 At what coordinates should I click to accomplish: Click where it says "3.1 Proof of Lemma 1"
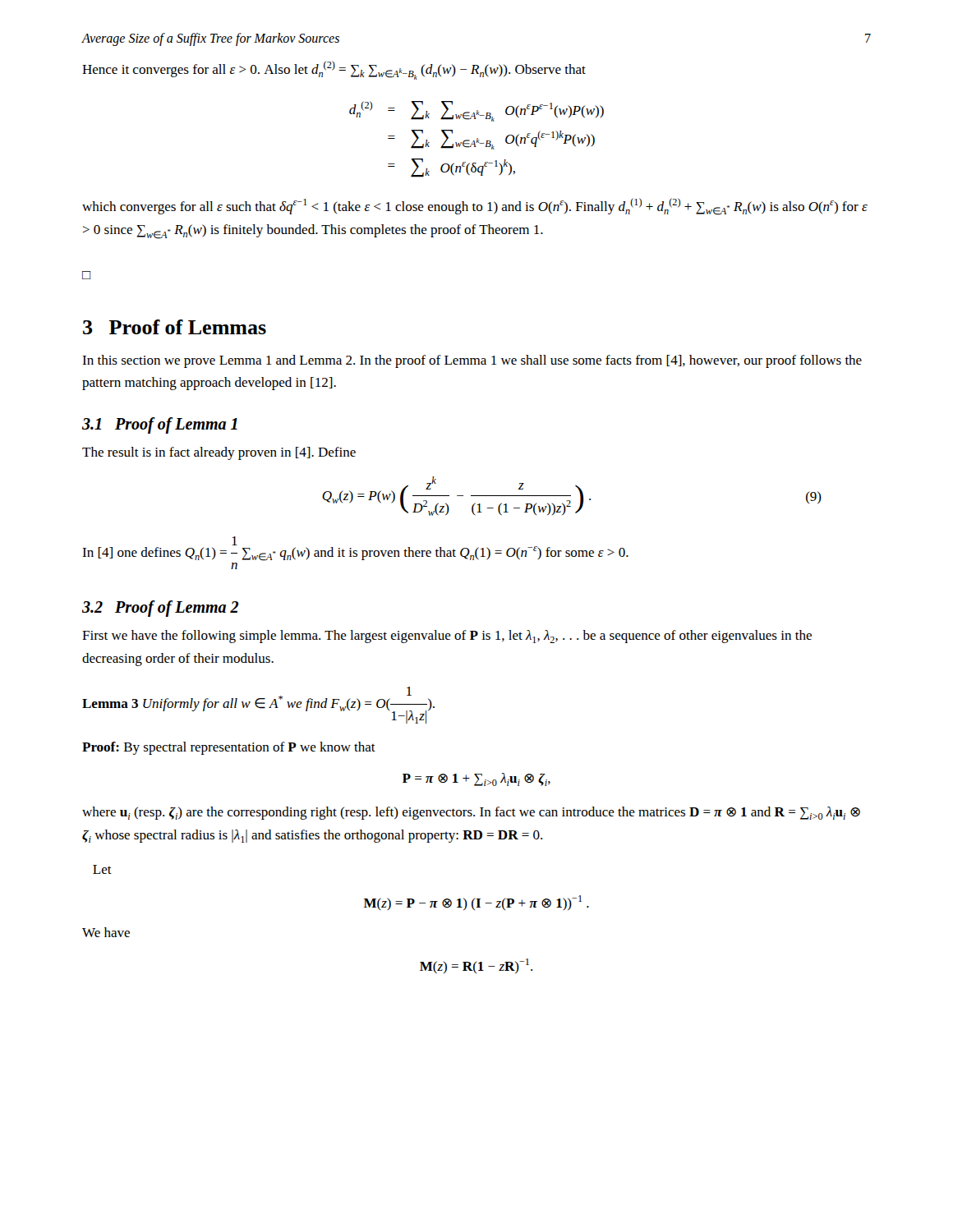coord(160,424)
